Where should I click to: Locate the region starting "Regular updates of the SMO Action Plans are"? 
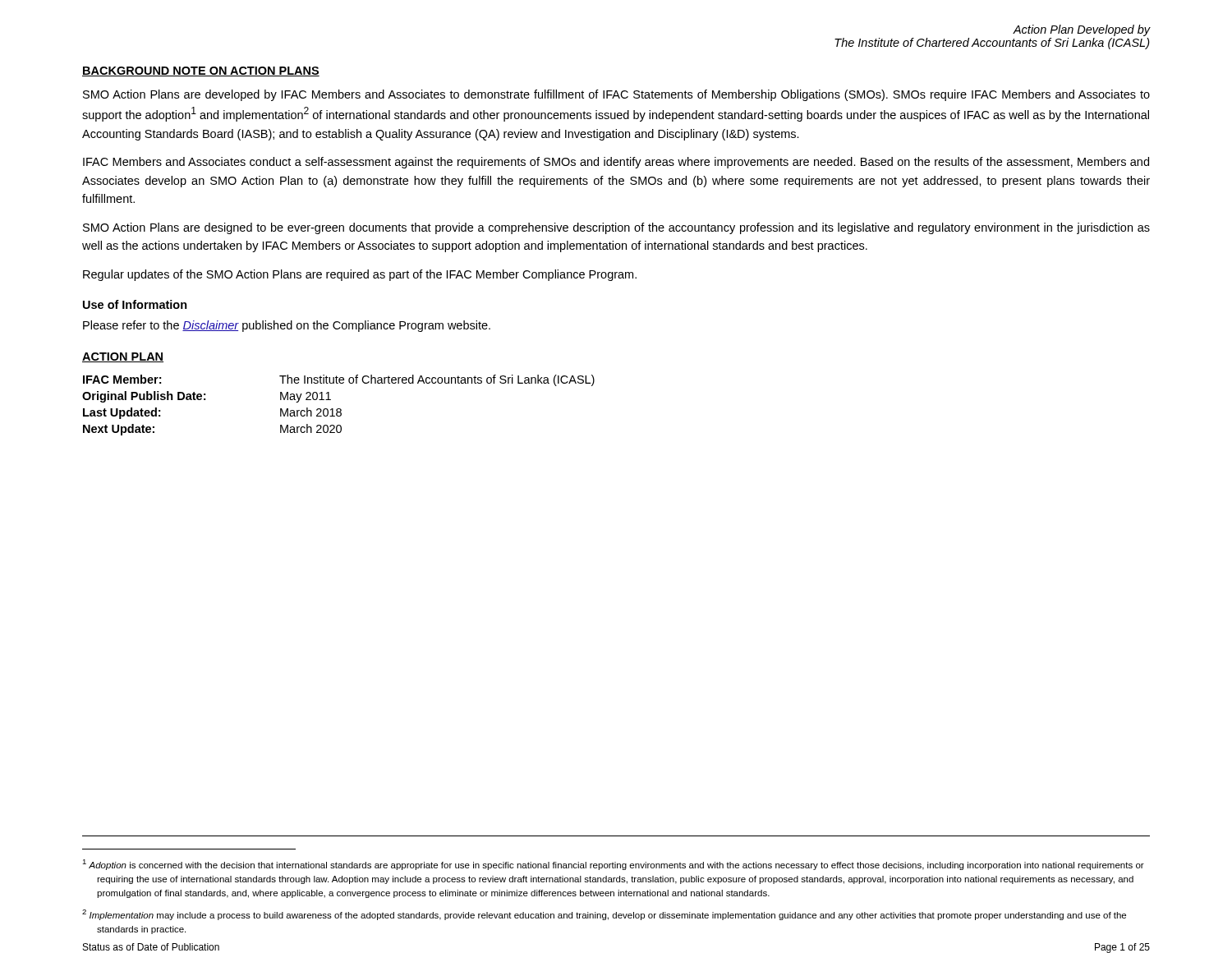[360, 274]
